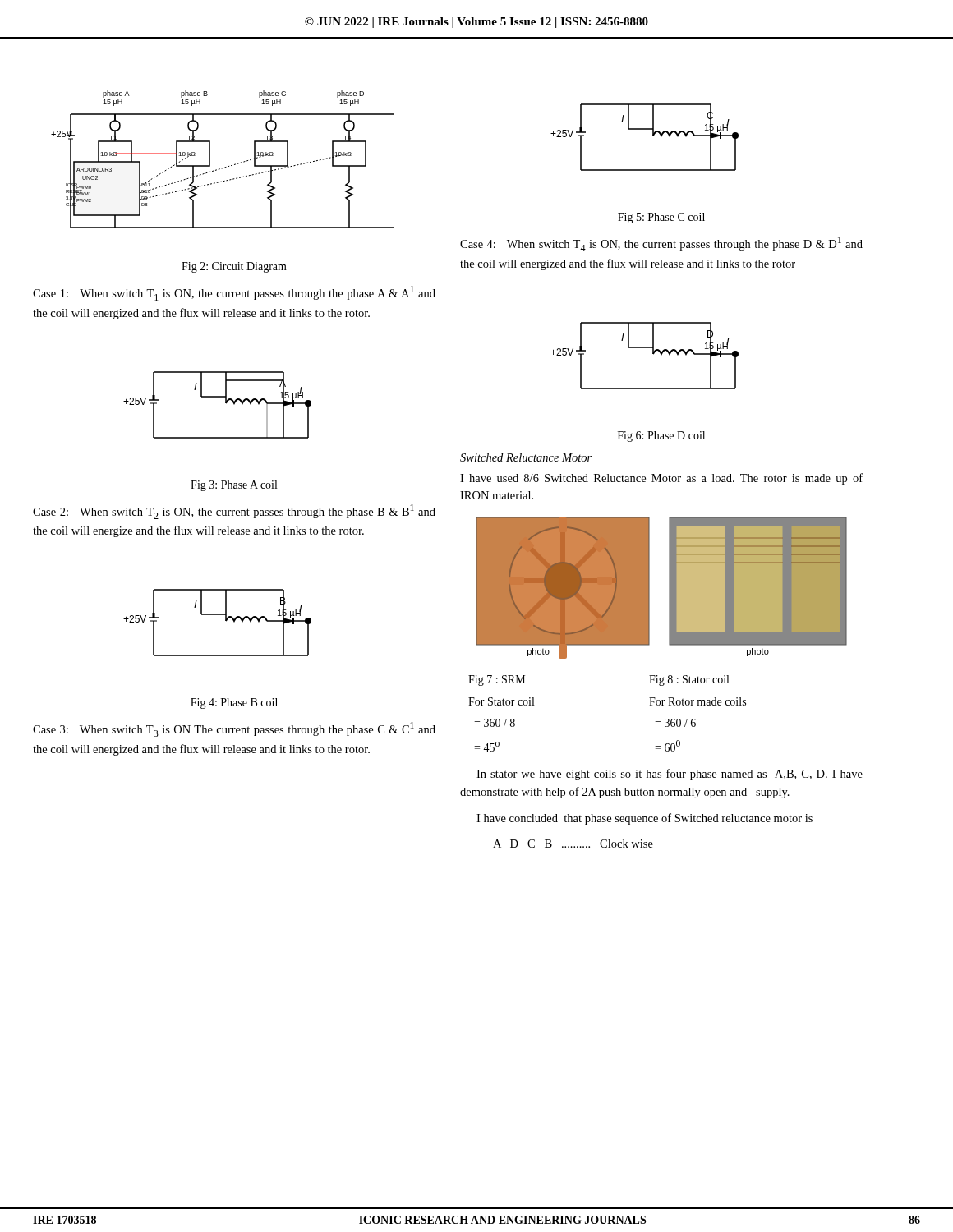Image resolution: width=953 pixels, height=1232 pixels.
Task: Select a section header
Action: pyautogui.click(x=526, y=457)
